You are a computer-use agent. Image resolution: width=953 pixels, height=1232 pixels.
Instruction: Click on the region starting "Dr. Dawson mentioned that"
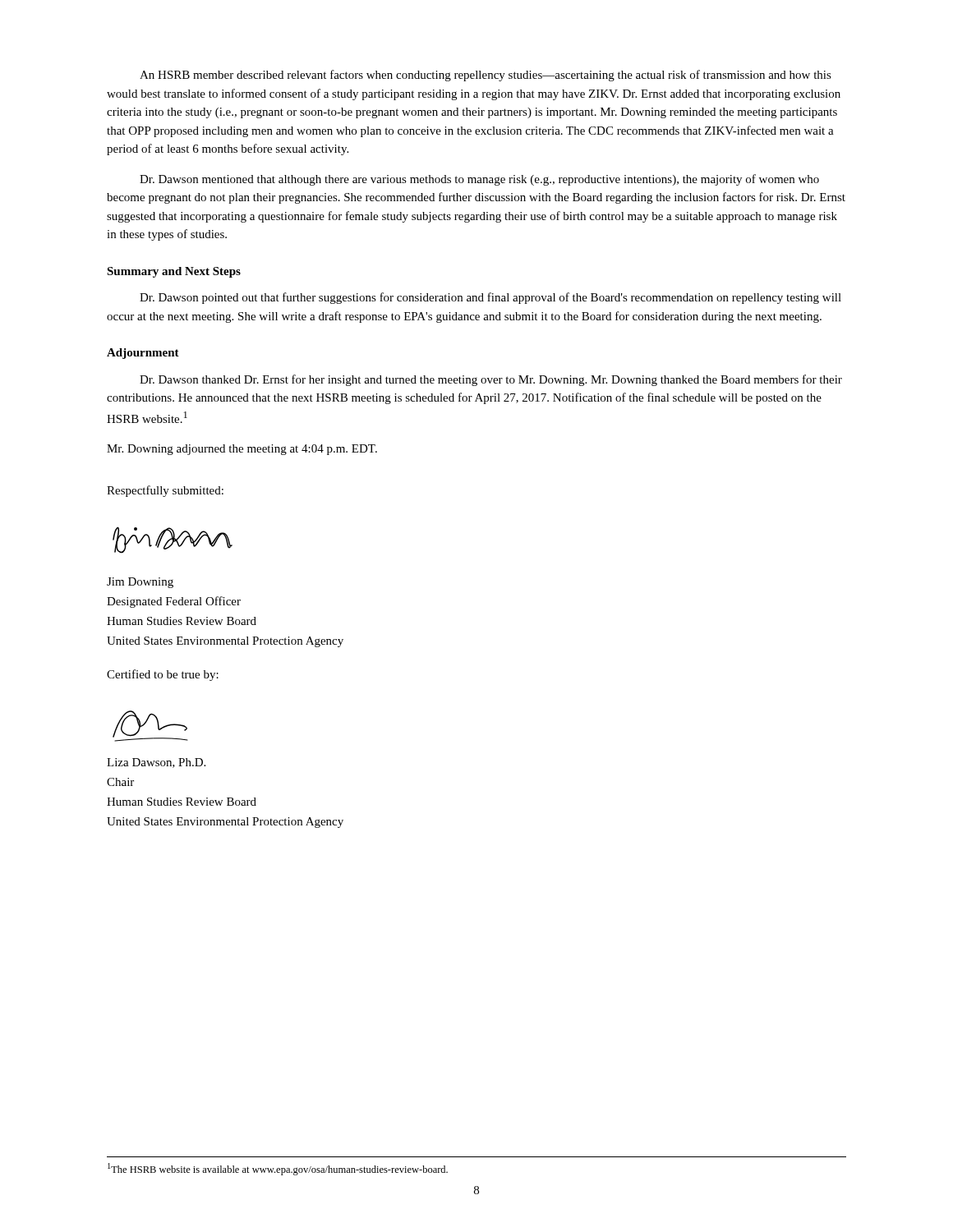476,206
